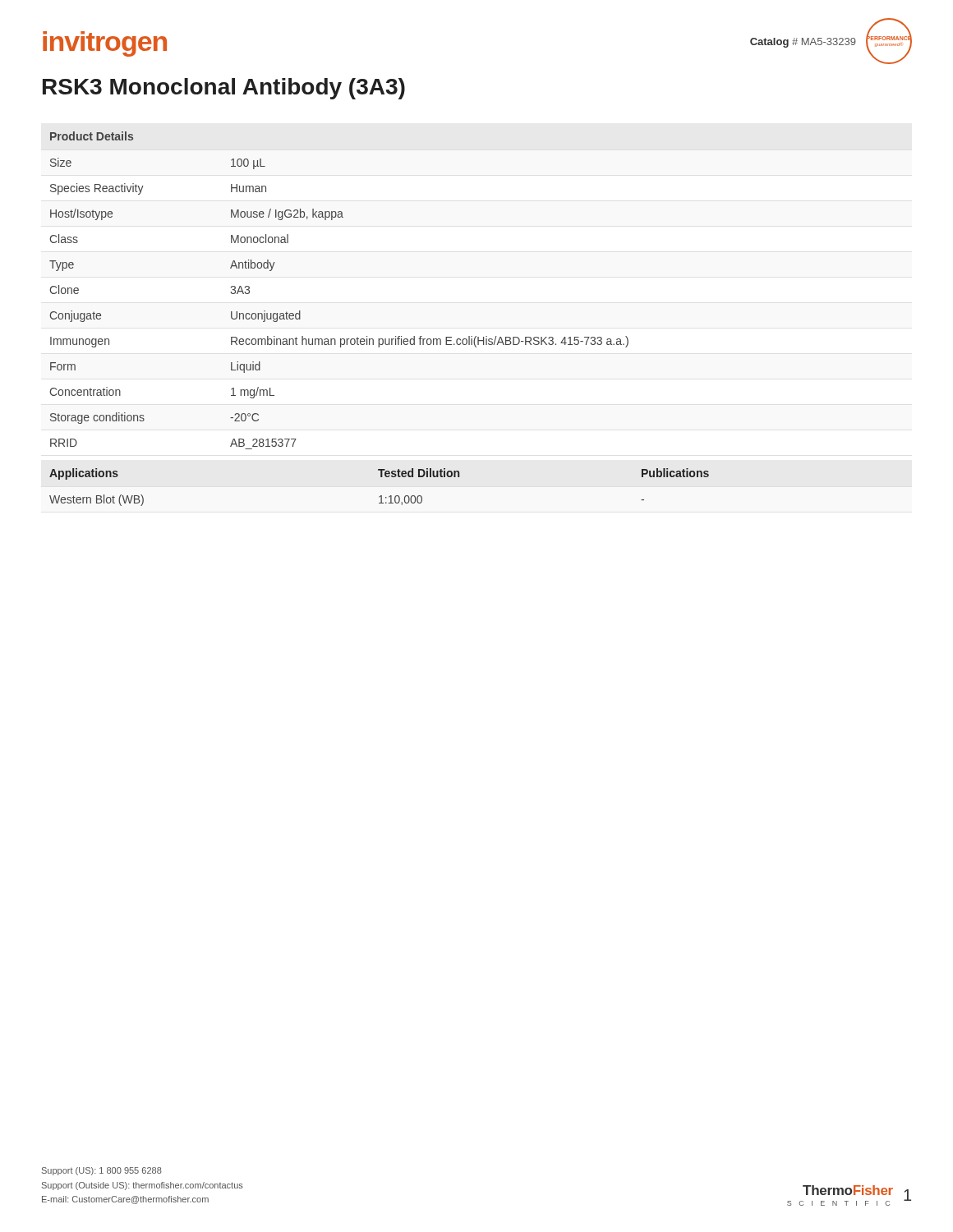Click on the table containing "Western Blot (WB)"
This screenshot has height=1232, width=953.
click(476, 486)
